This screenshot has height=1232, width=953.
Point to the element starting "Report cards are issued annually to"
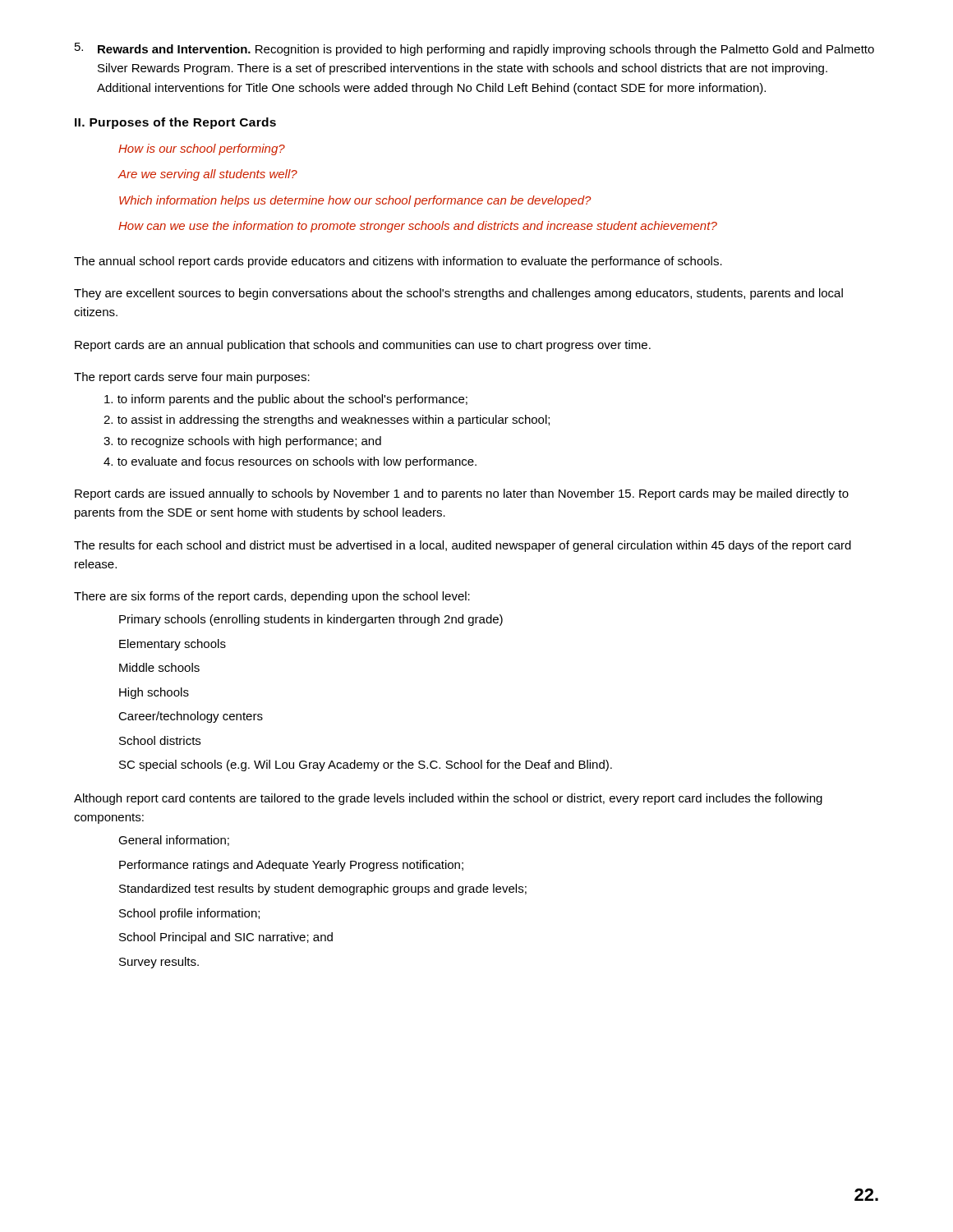(461, 503)
